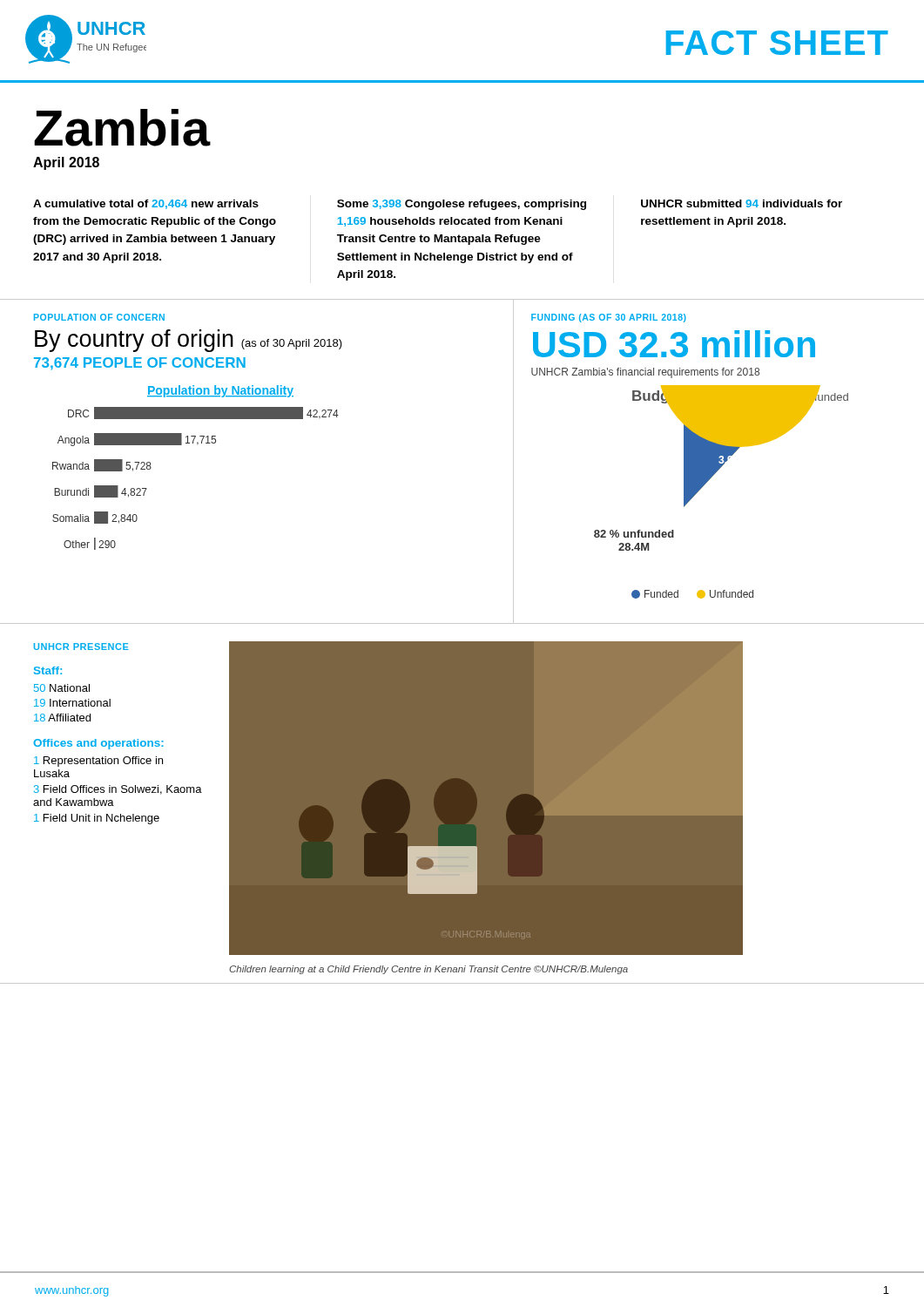Find the text block that says "UNHCR Zambia's financial requirements"
Screen dimensions: 1307x924
point(645,372)
